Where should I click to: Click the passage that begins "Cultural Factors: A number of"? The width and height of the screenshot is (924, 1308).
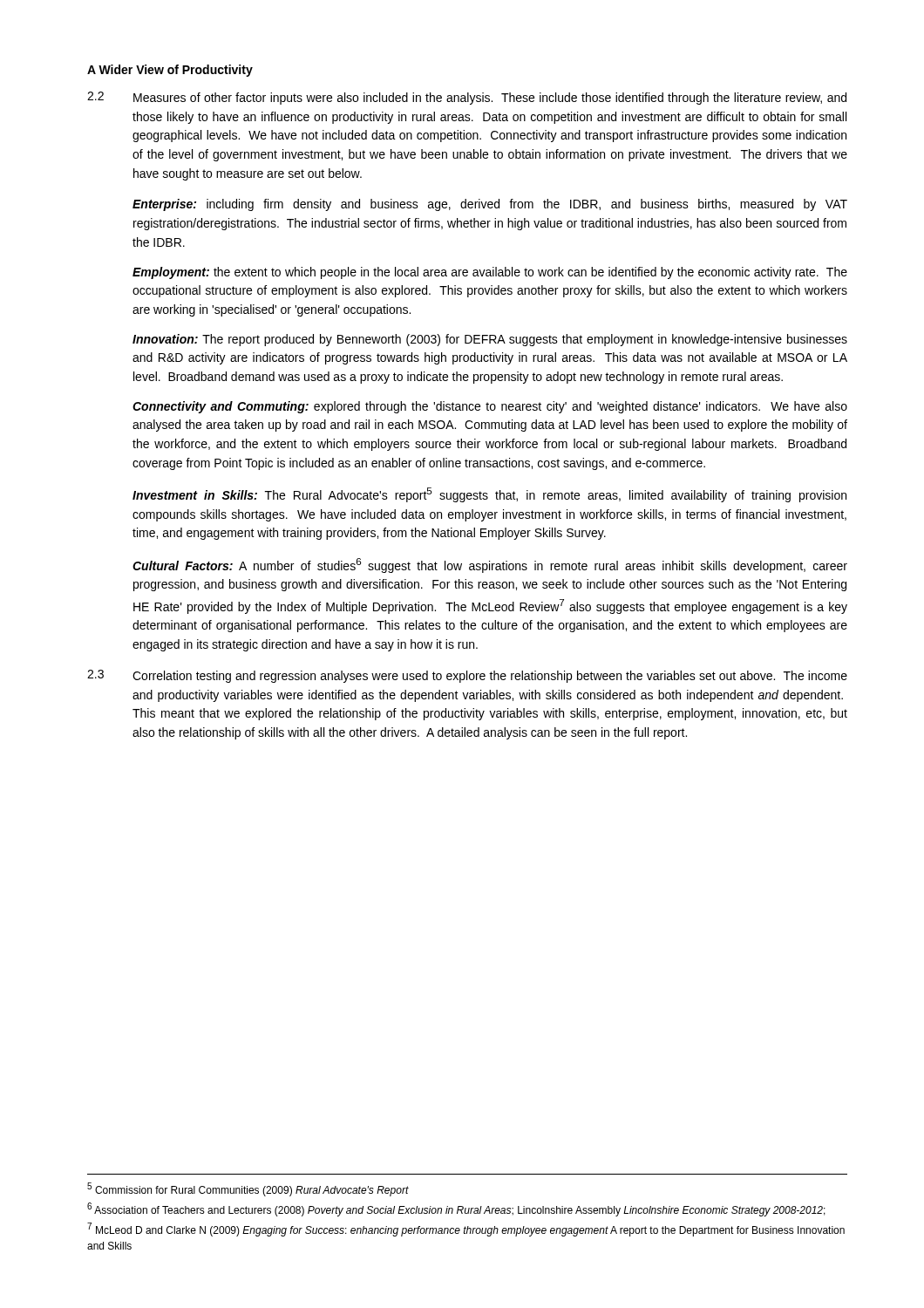(x=490, y=604)
